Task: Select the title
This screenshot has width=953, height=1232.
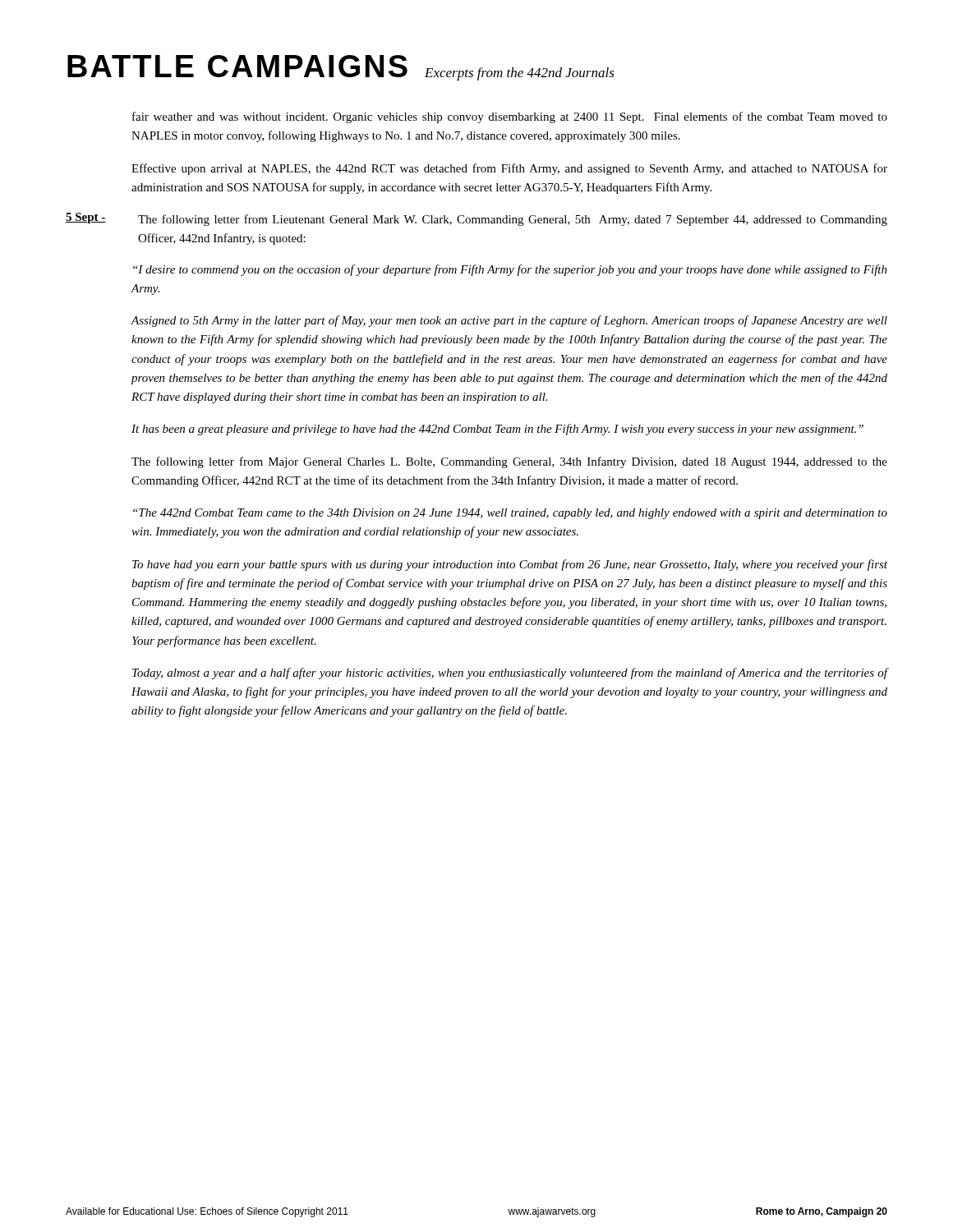Action: point(340,67)
